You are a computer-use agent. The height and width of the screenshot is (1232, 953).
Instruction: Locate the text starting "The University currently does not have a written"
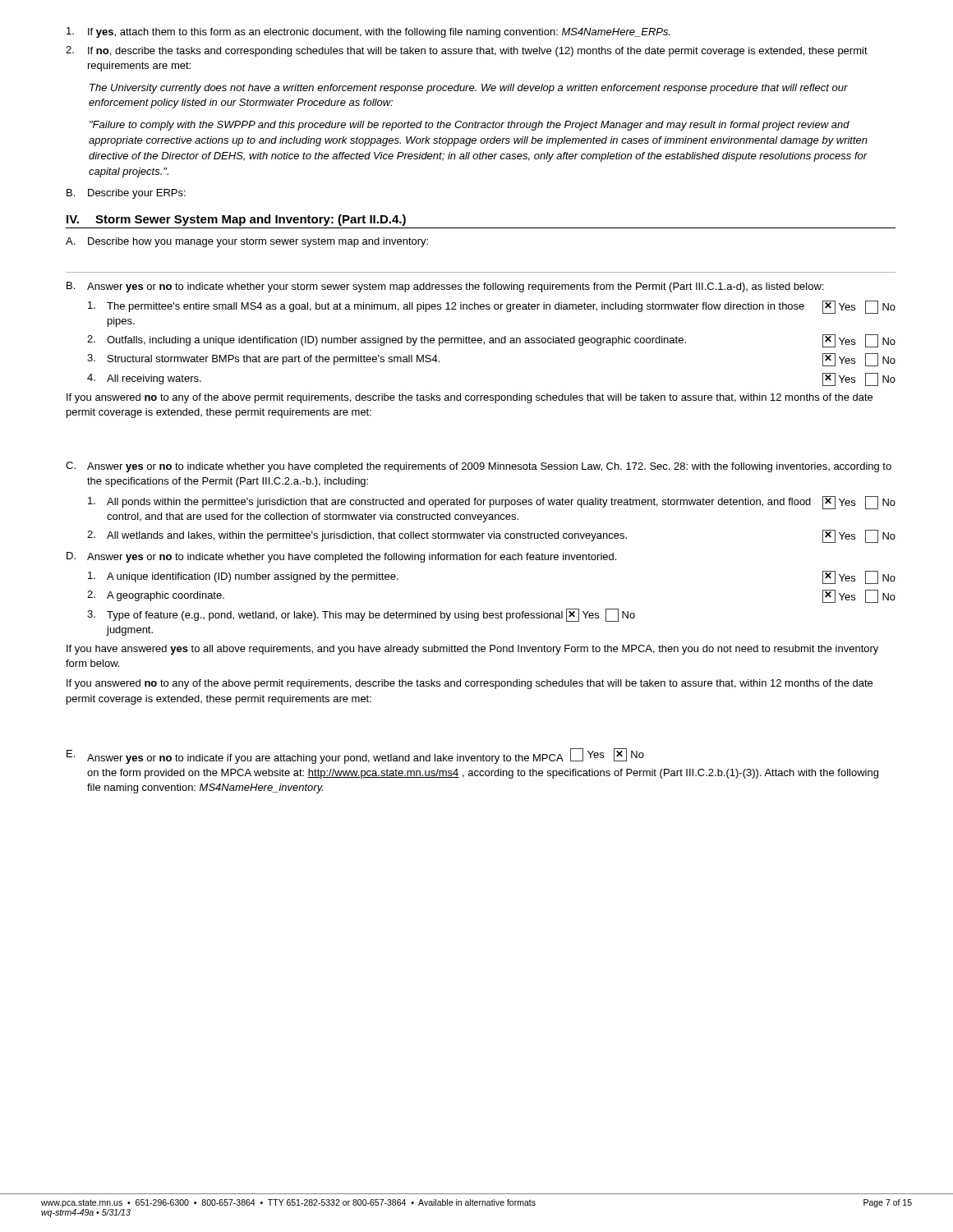(468, 95)
